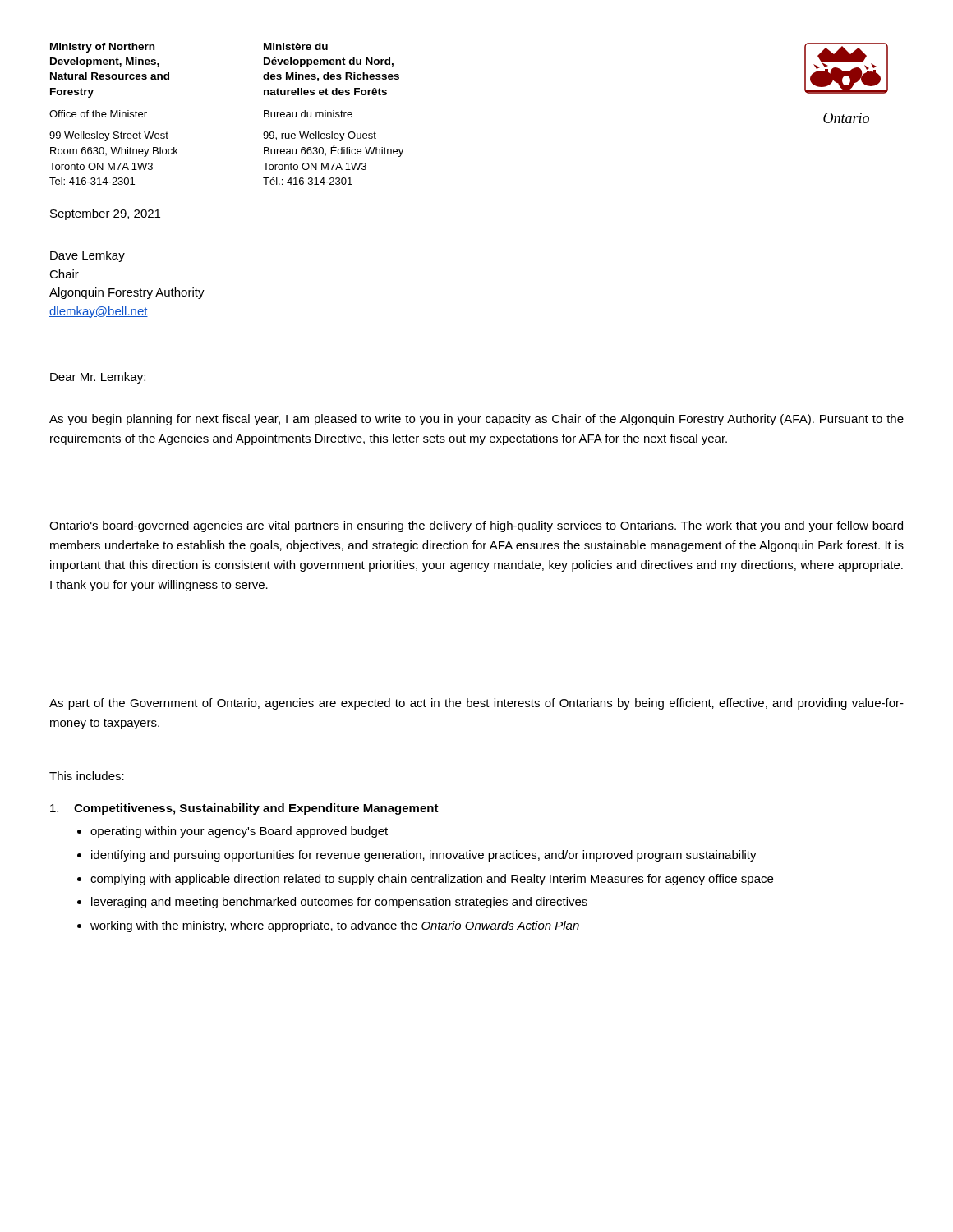Locate the text "This includes:"
The height and width of the screenshot is (1232, 953).
click(x=87, y=776)
